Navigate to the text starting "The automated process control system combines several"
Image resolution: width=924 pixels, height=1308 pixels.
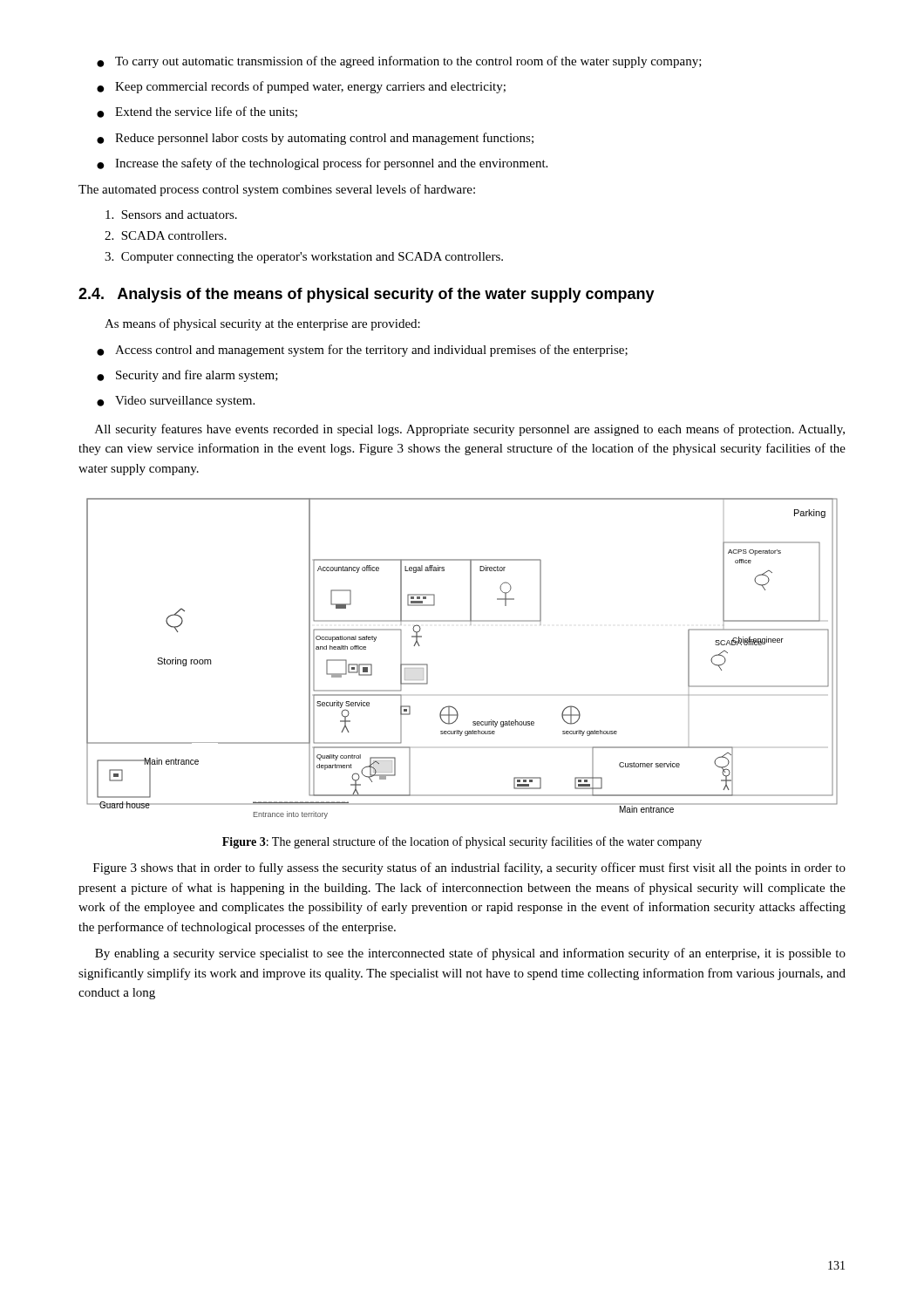coord(277,189)
